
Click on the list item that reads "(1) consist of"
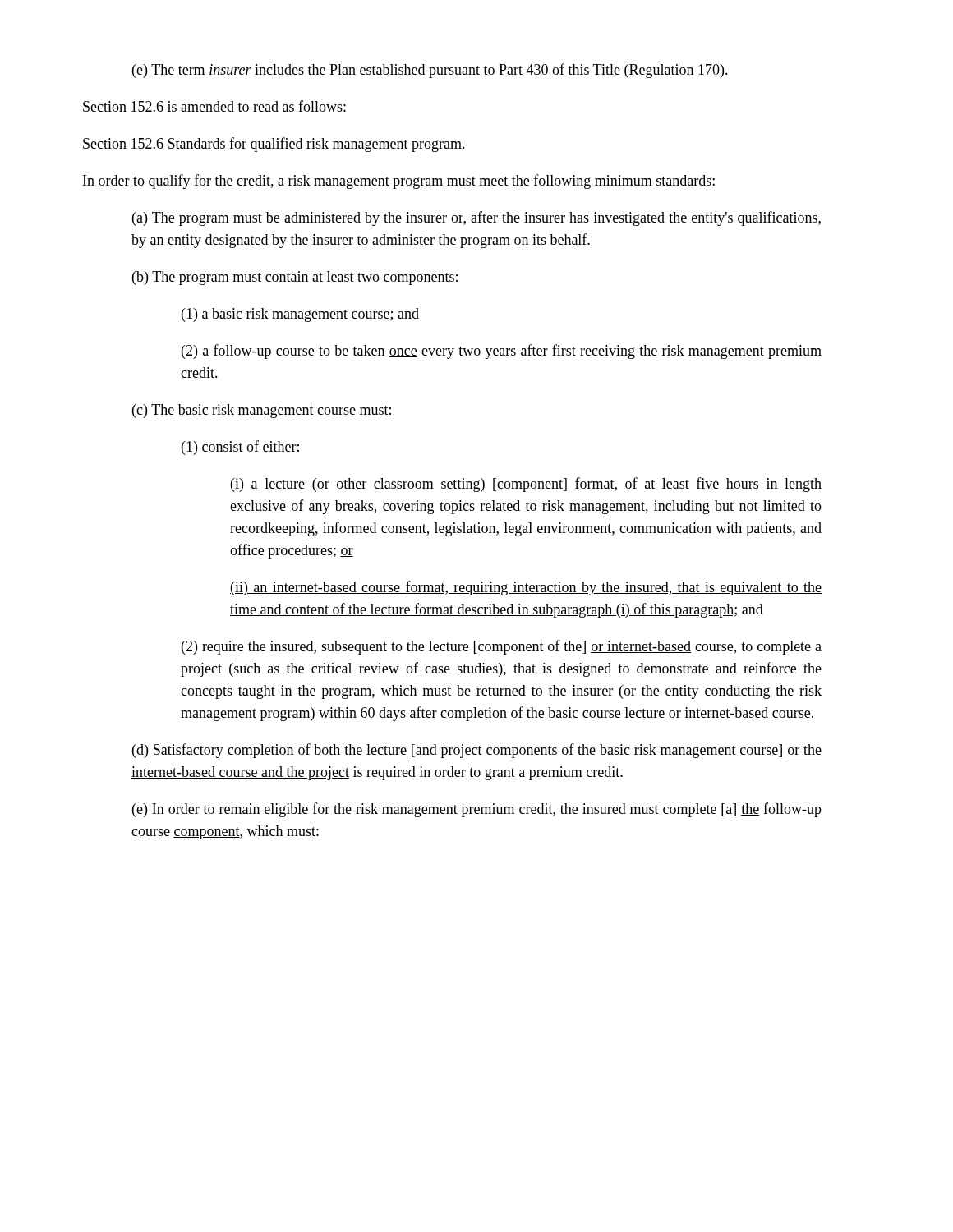pyautogui.click(x=241, y=448)
